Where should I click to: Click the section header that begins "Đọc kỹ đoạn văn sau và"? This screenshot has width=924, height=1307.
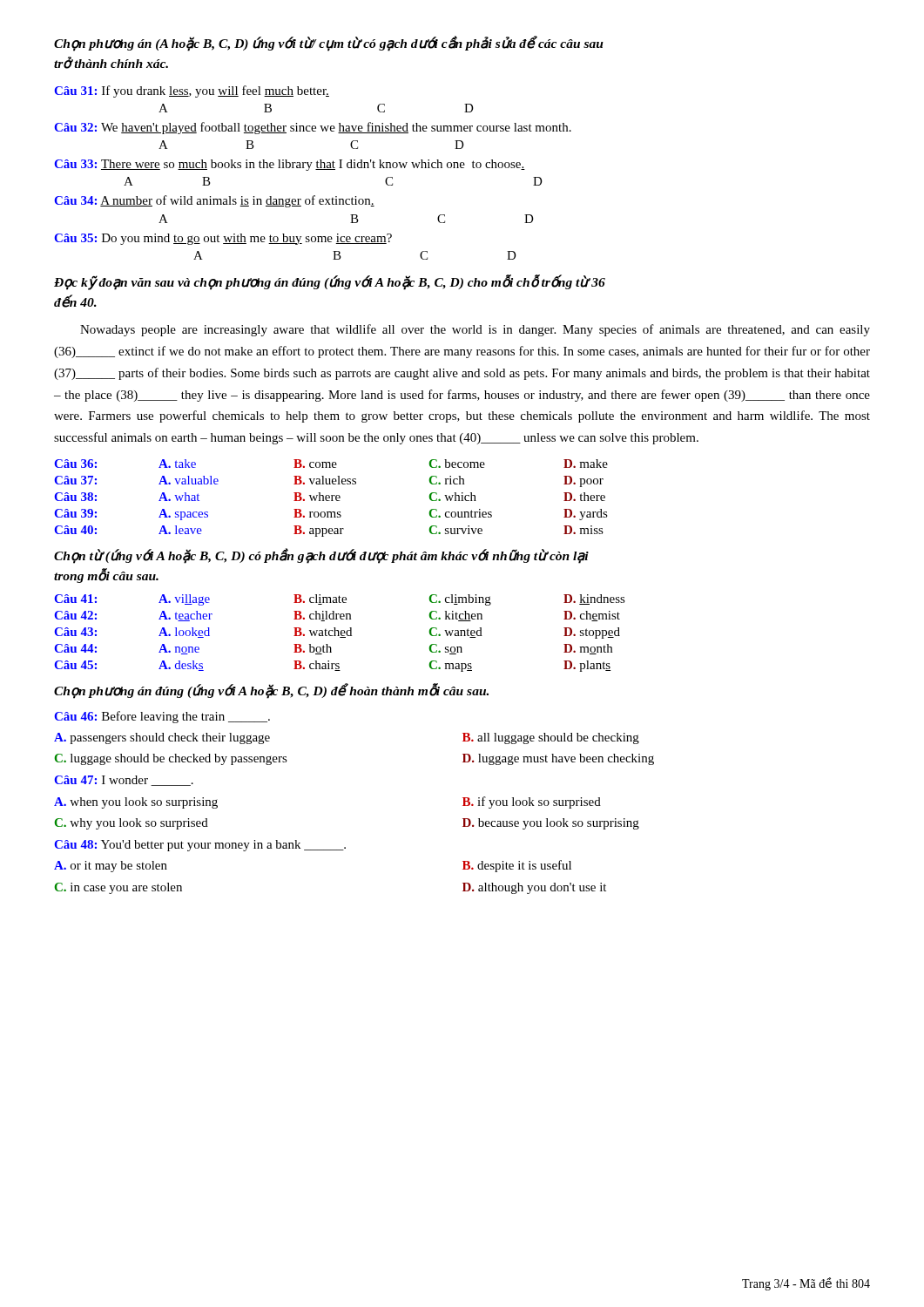click(329, 292)
